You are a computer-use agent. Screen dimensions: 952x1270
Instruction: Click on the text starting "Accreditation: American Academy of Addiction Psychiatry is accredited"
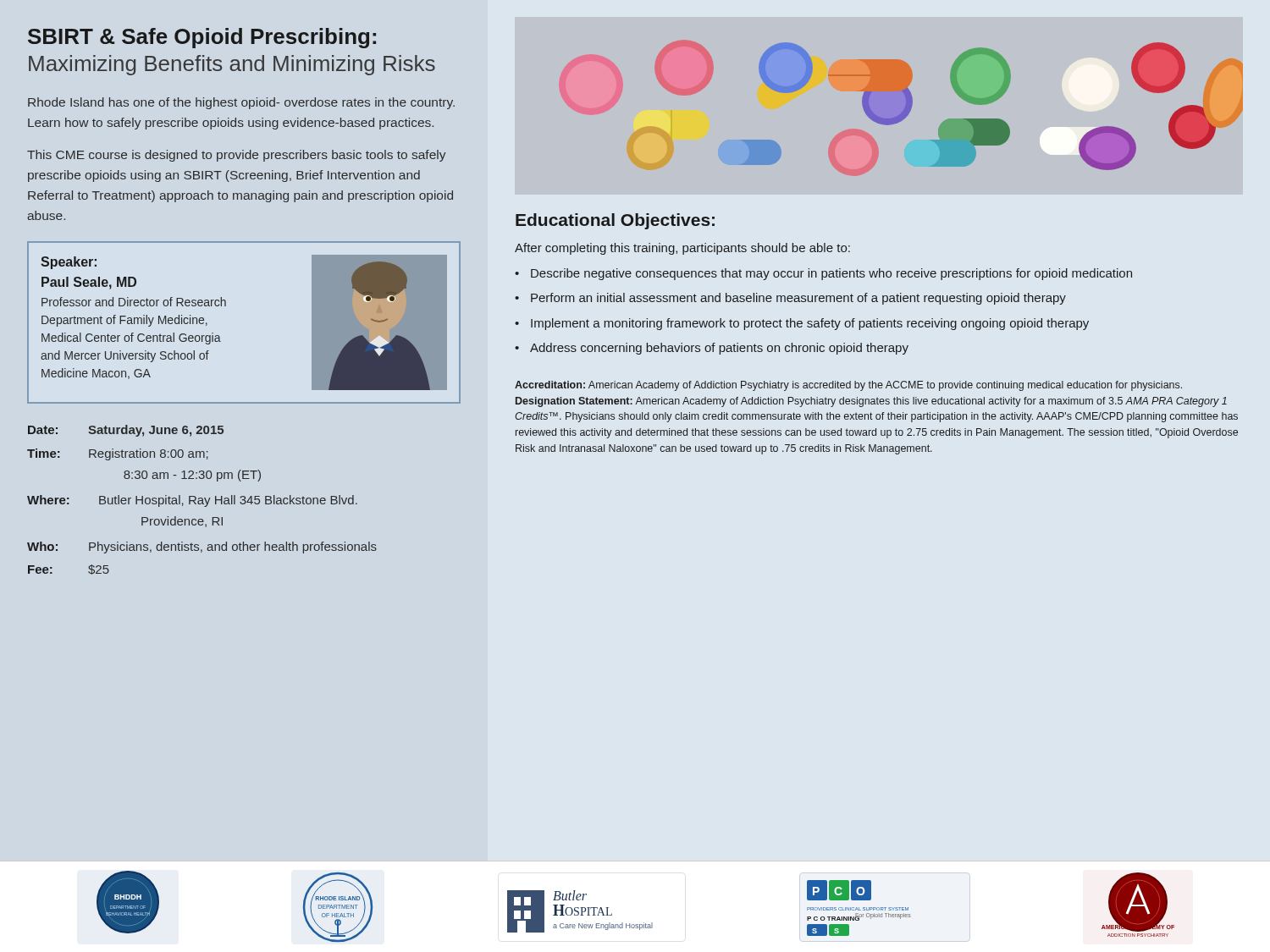pos(877,417)
